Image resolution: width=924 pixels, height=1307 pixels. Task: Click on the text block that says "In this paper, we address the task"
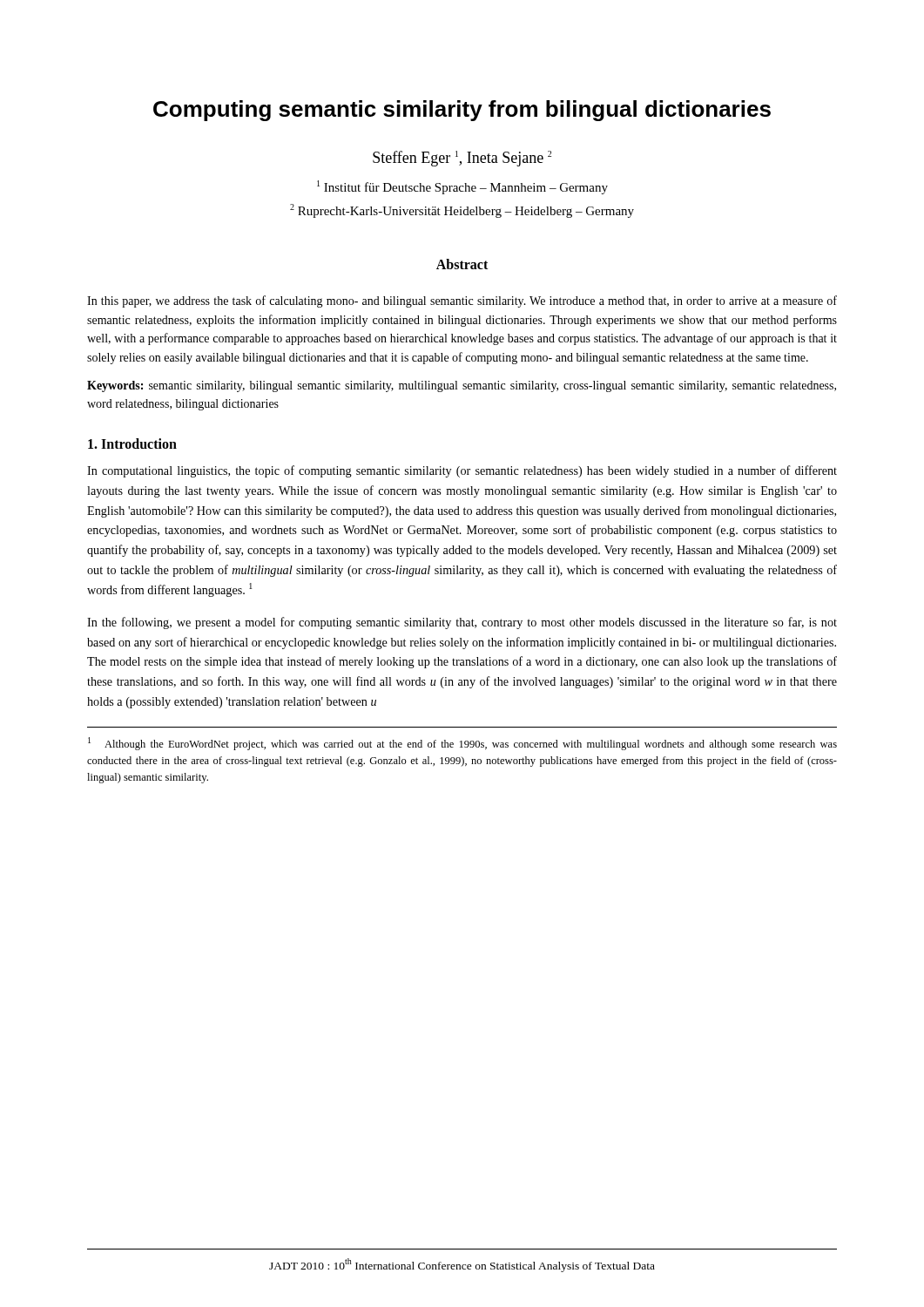[x=462, y=329]
